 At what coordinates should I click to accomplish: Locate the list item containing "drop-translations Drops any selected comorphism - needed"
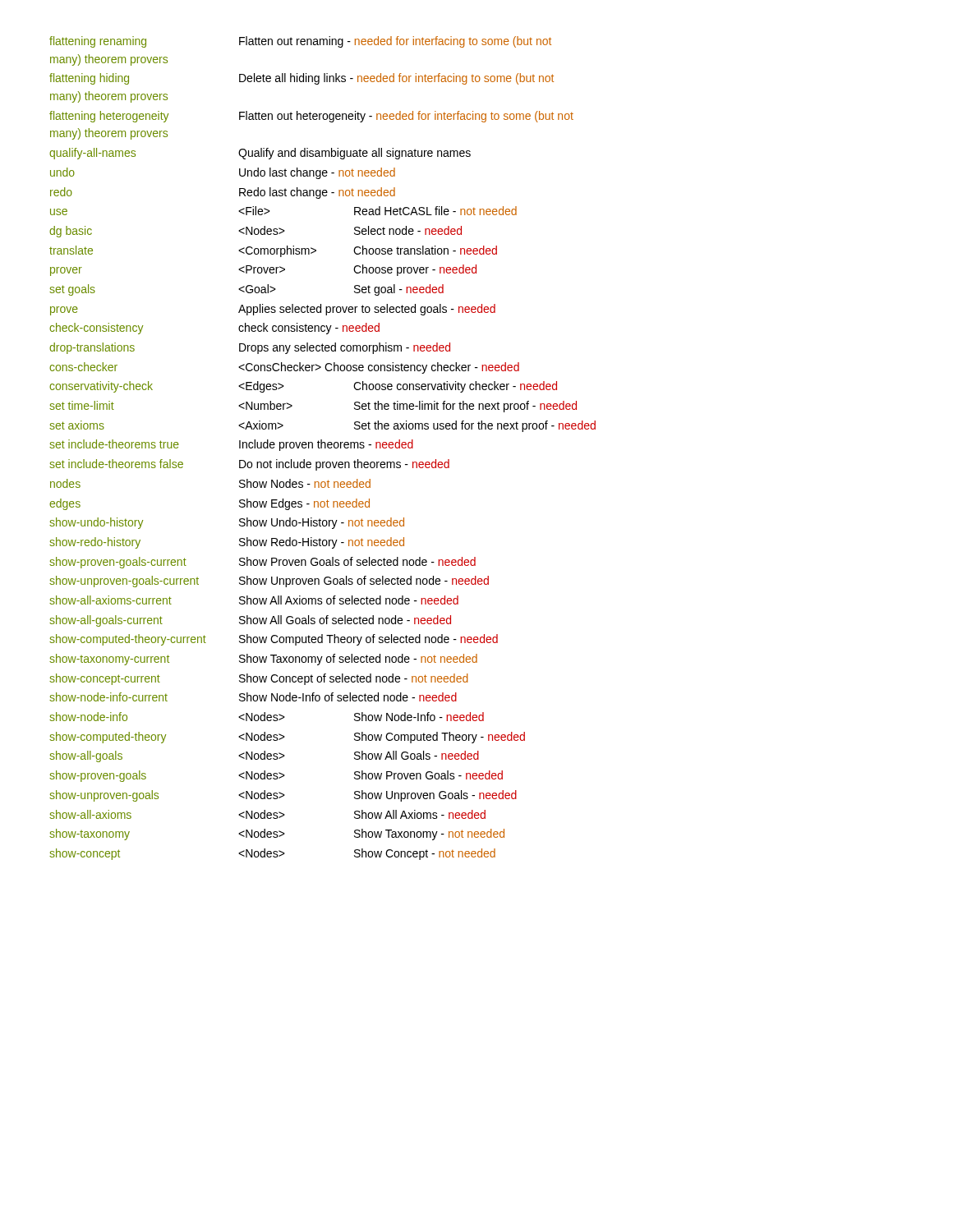tap(250, 348)
